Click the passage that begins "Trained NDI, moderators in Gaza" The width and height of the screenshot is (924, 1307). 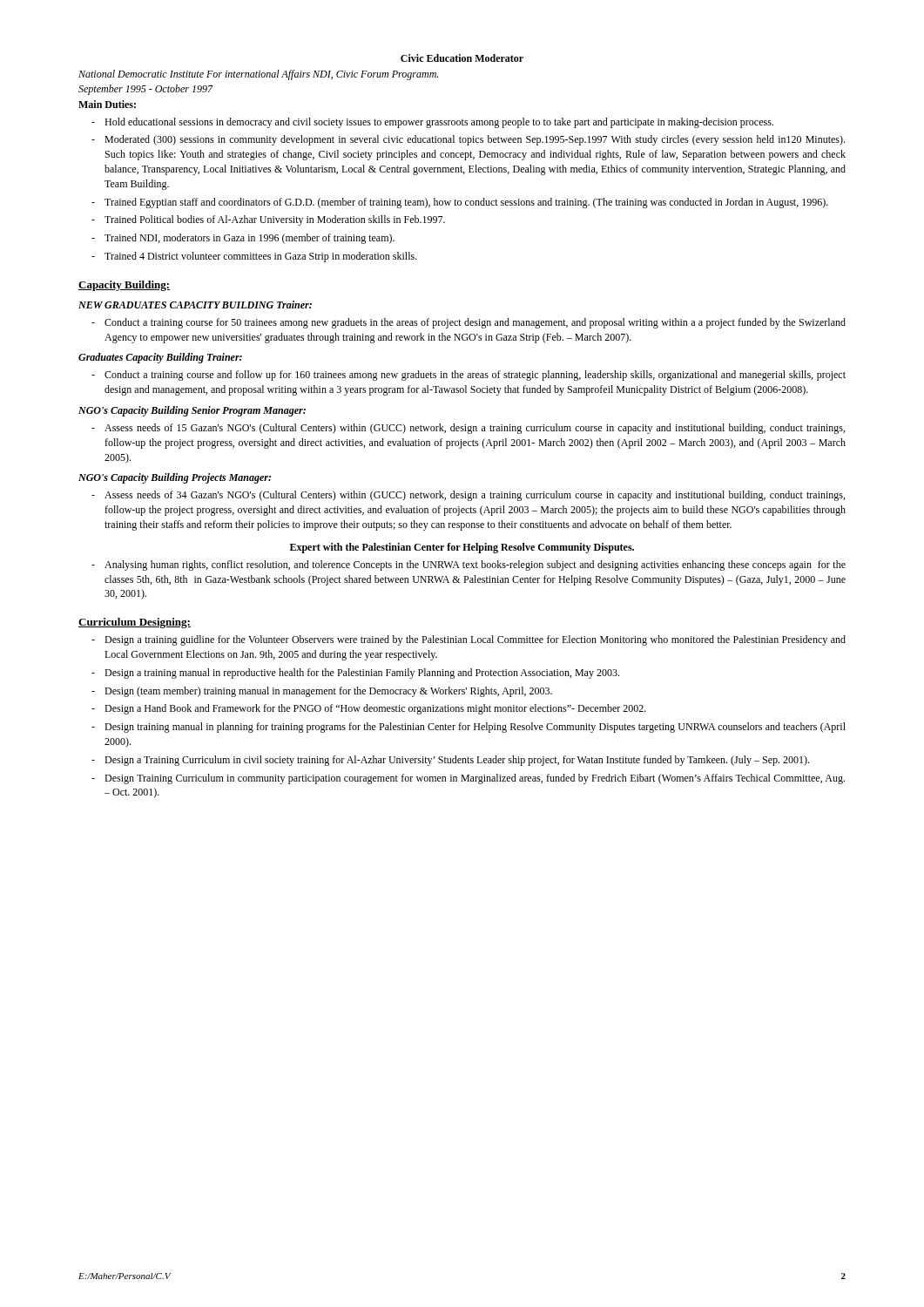[x=250, y=238]
